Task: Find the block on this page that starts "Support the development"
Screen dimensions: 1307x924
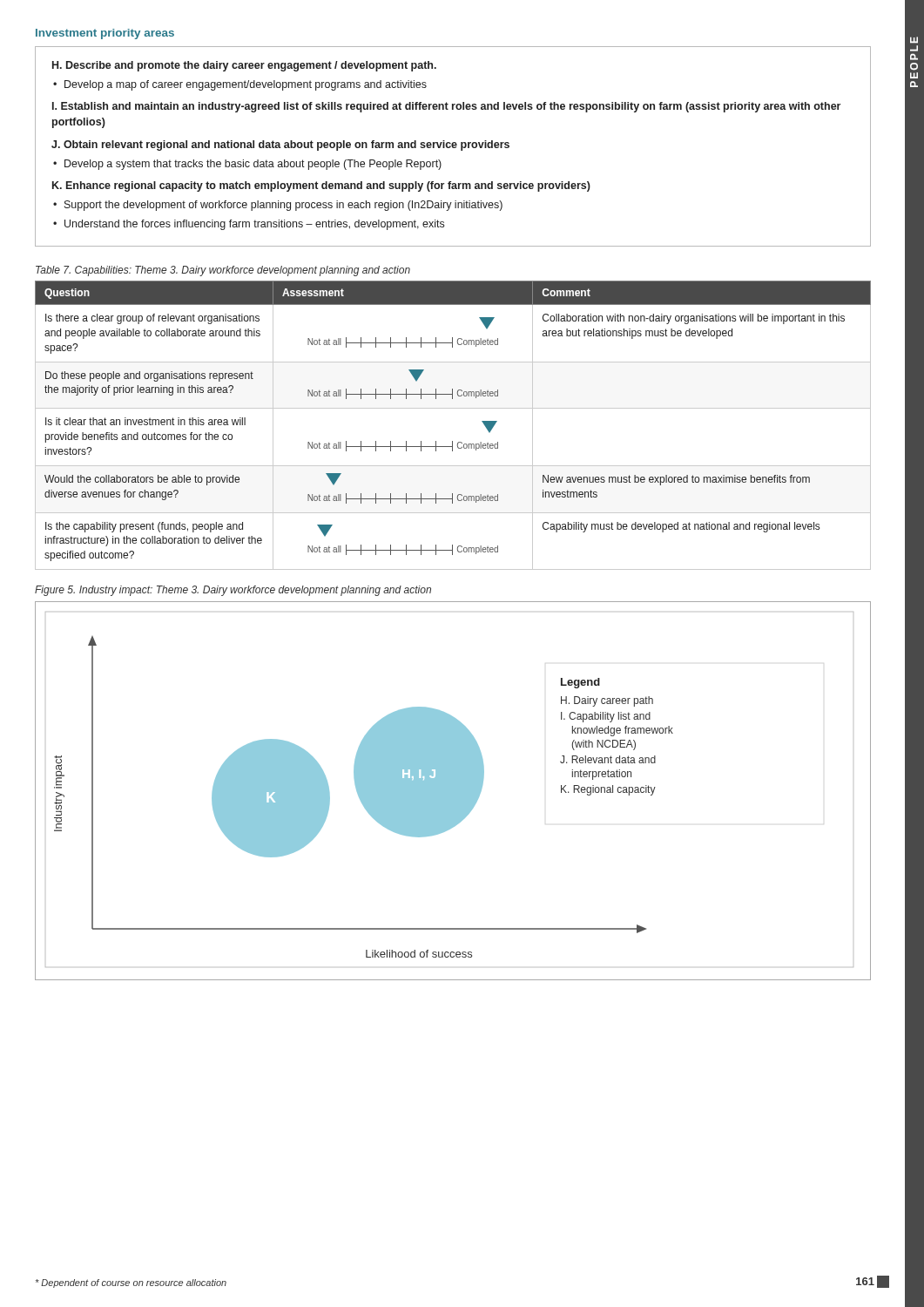Action: coord(283,205)
